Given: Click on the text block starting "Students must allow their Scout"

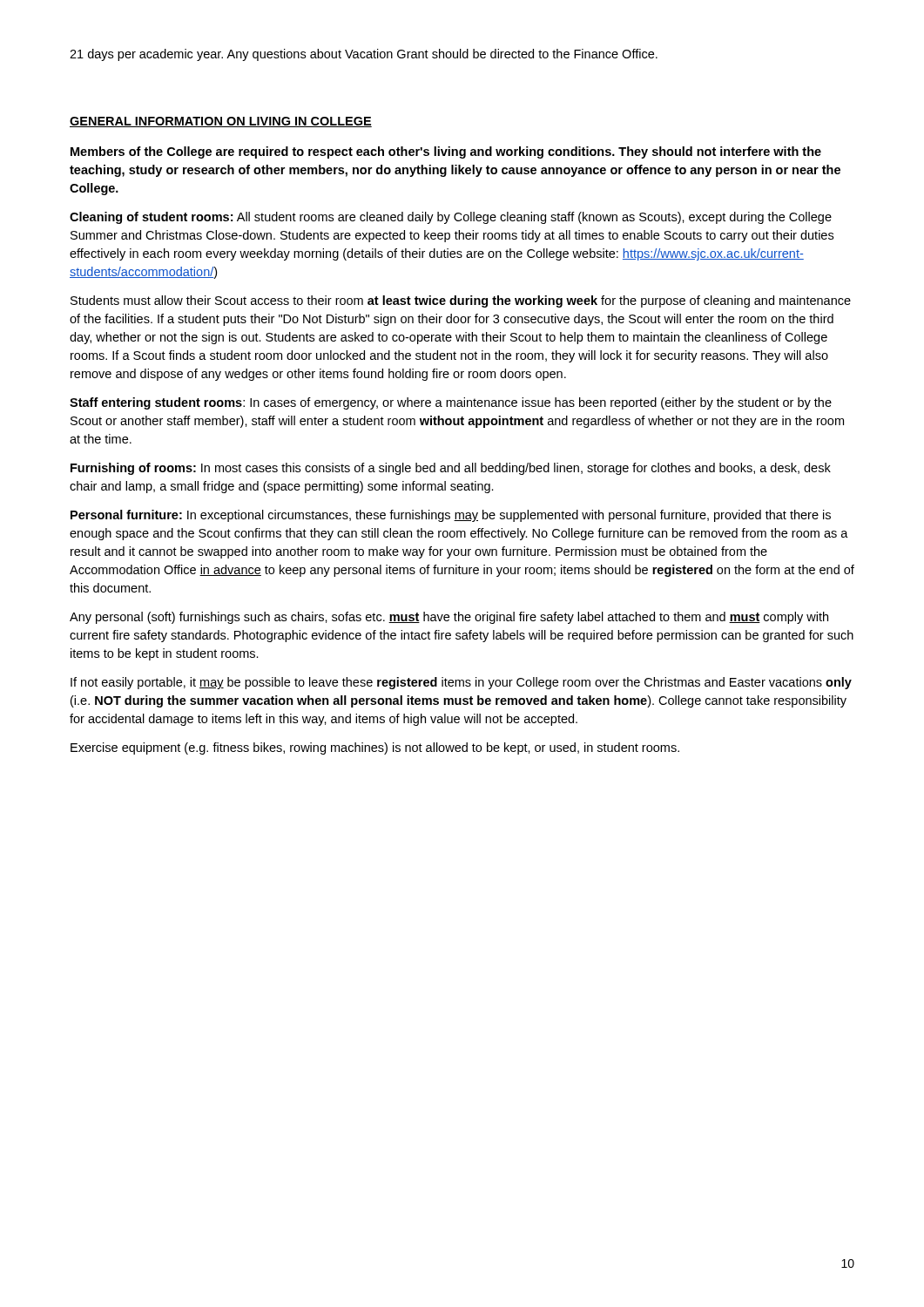Looking at the screenshot, I should click(x=462, y=338).
